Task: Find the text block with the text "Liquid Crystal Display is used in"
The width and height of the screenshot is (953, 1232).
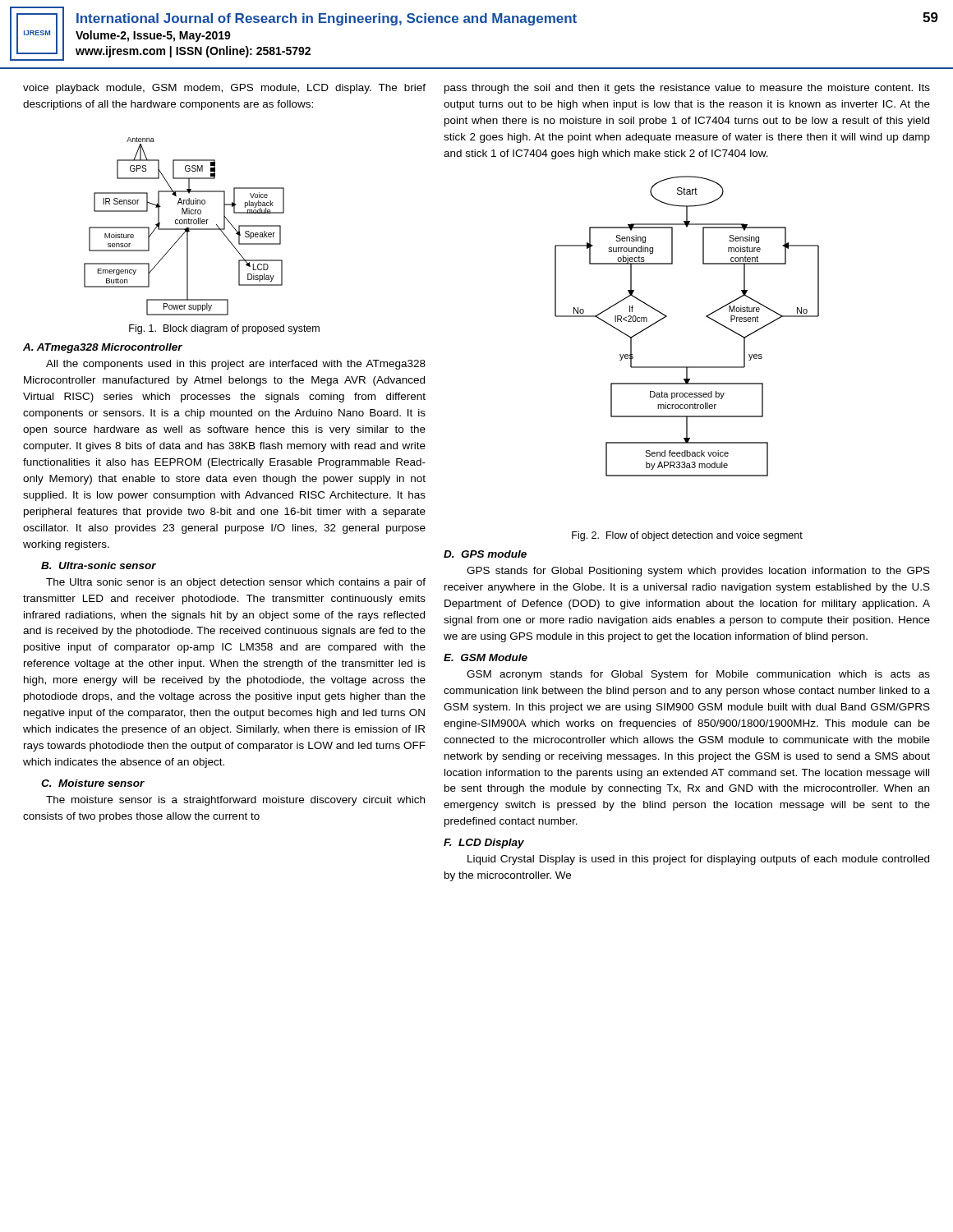Action: [687, 868]
